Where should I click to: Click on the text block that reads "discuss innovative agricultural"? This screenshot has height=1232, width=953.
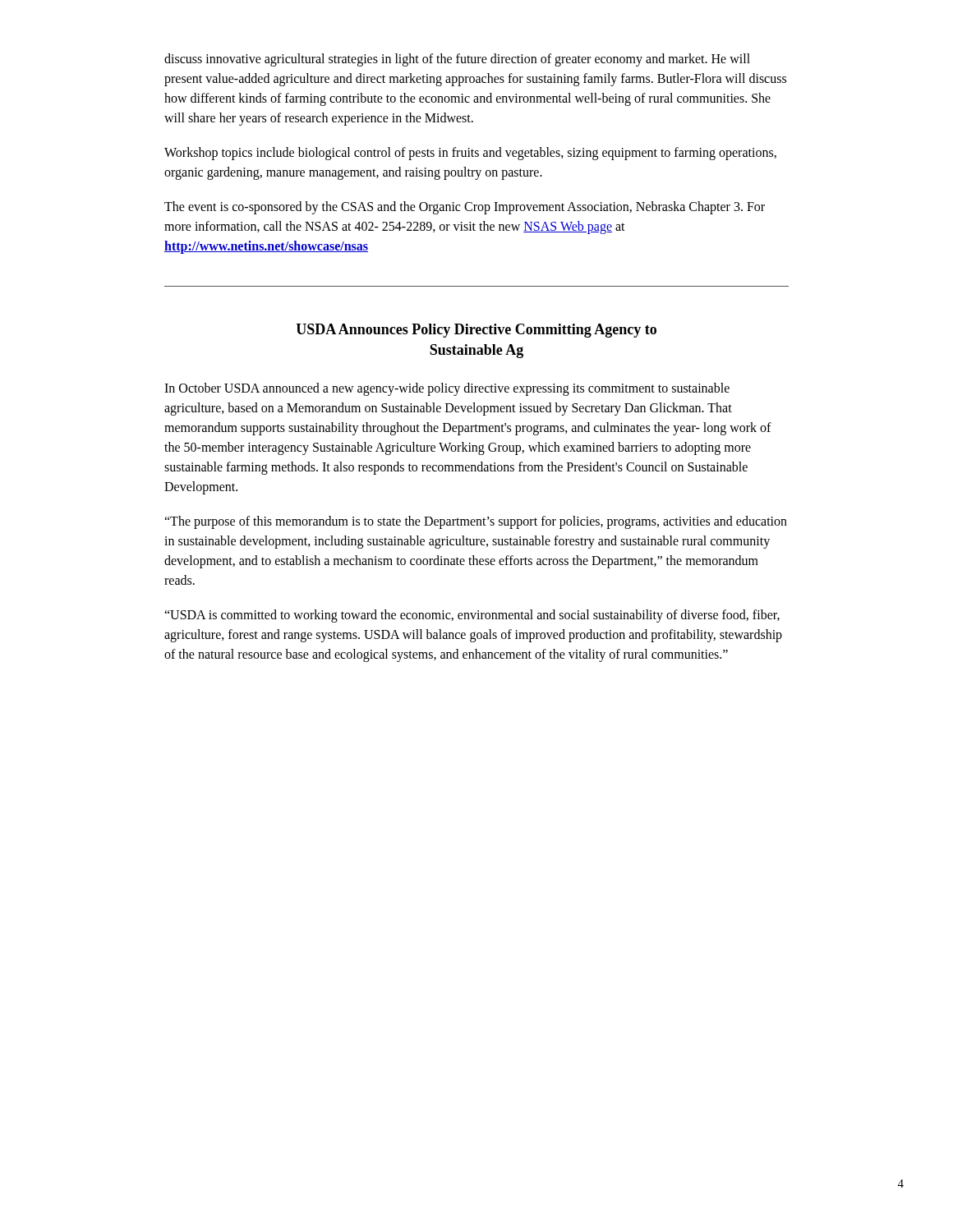coord(476,88)
